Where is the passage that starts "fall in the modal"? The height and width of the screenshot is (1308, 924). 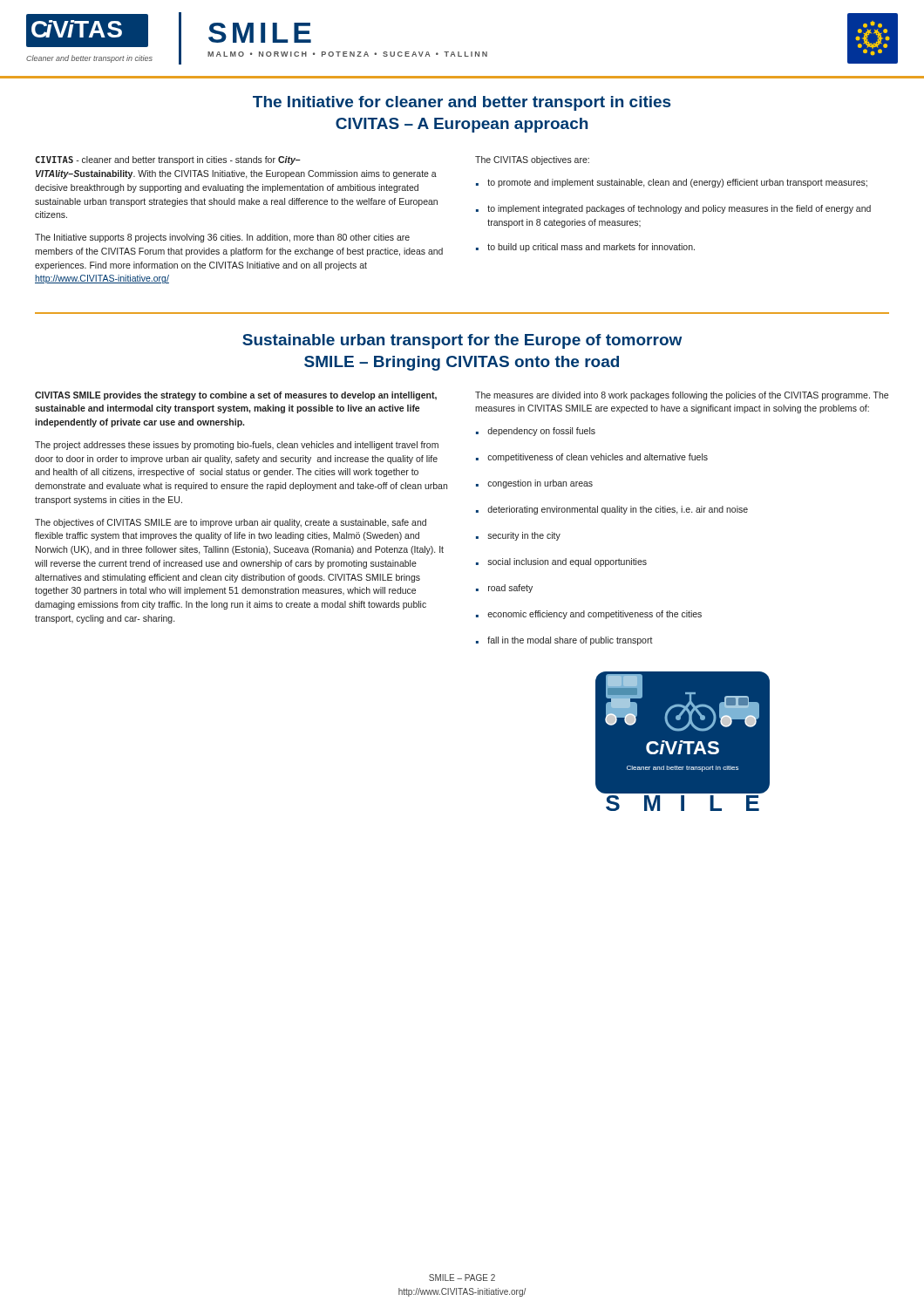tap(564, 641)
